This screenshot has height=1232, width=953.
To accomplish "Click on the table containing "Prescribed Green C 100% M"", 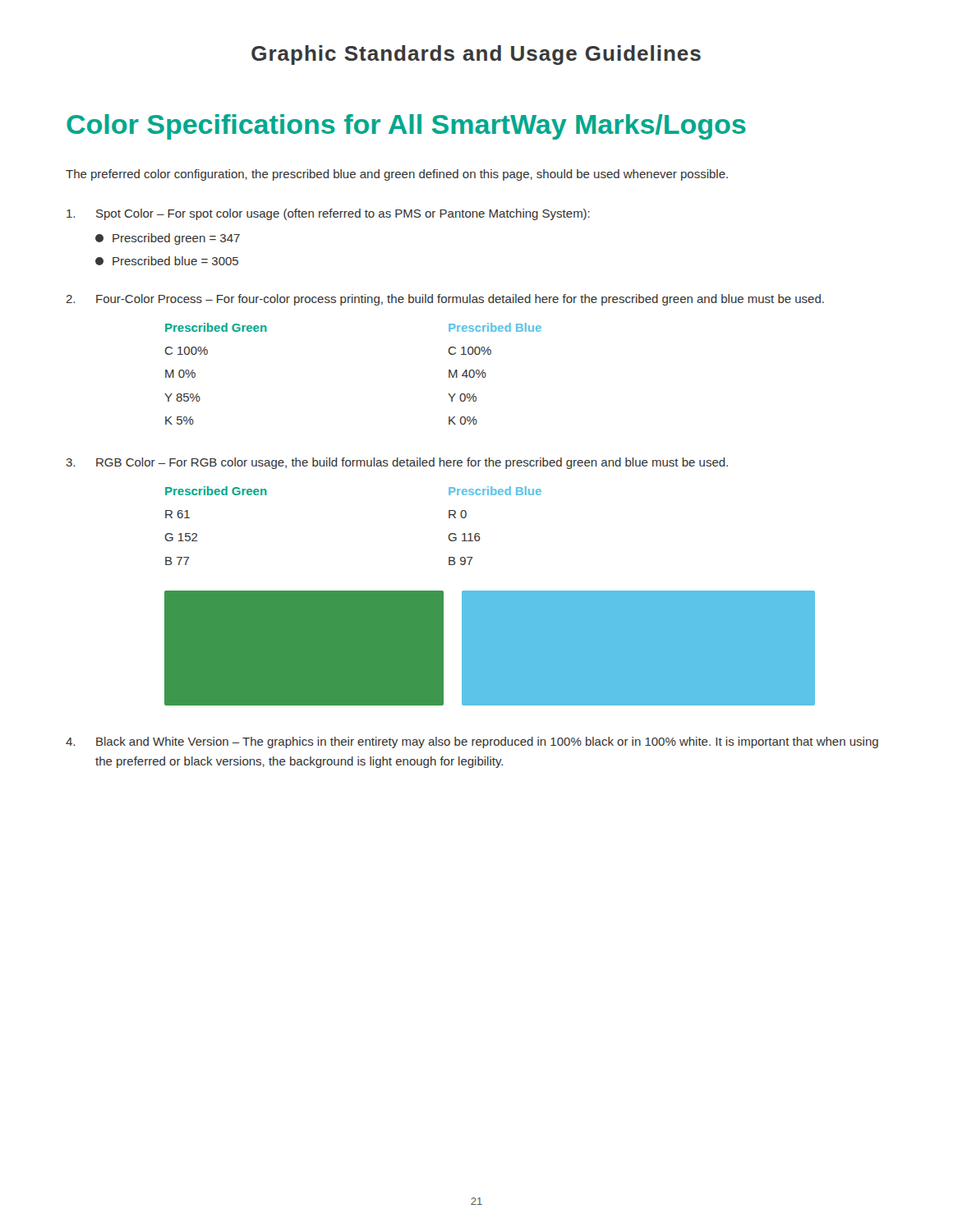I will [526, 376].
